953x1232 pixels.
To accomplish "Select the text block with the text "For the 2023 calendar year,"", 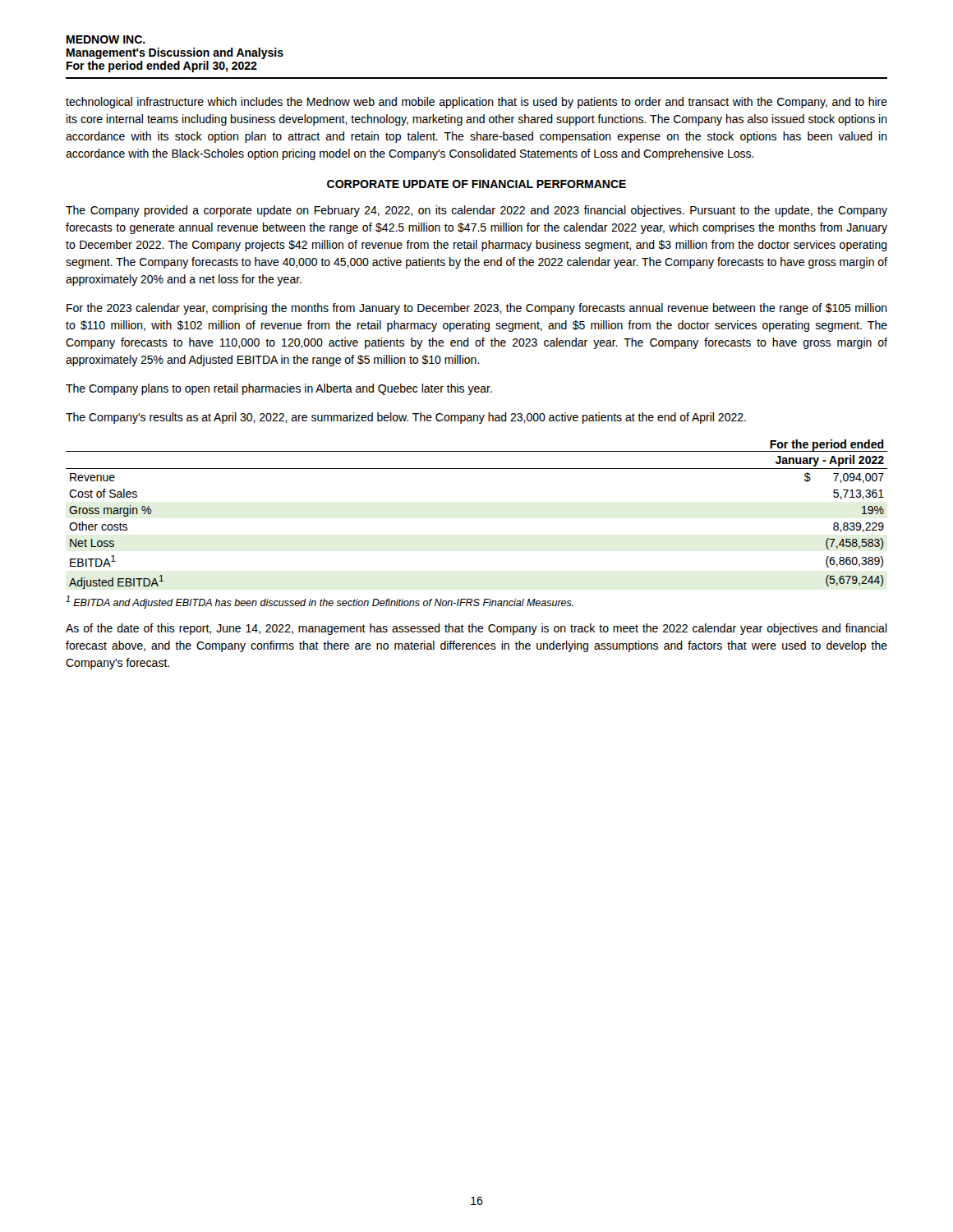I will click(x=476, y=334).
